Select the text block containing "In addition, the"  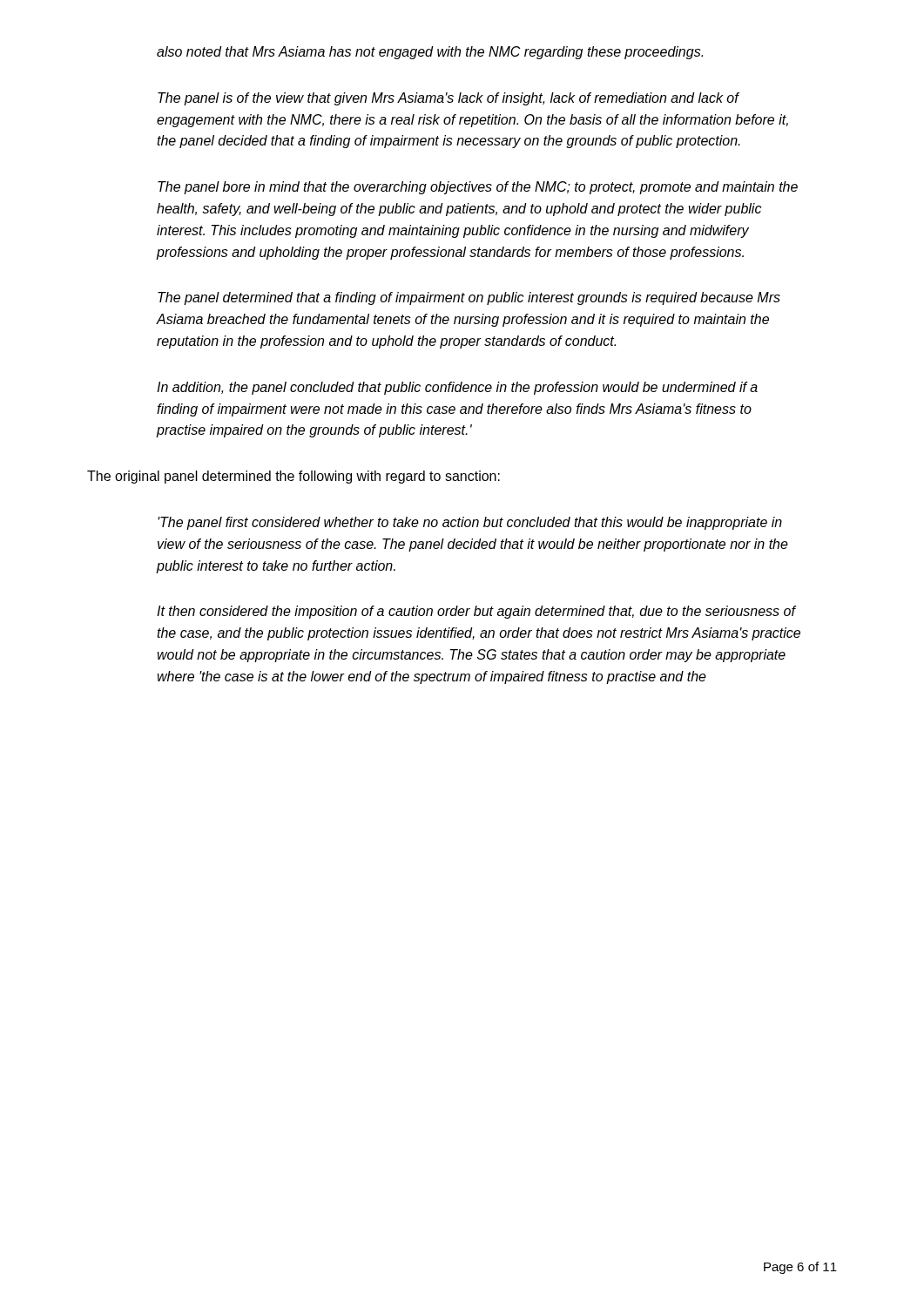click(x=457, y=409)
